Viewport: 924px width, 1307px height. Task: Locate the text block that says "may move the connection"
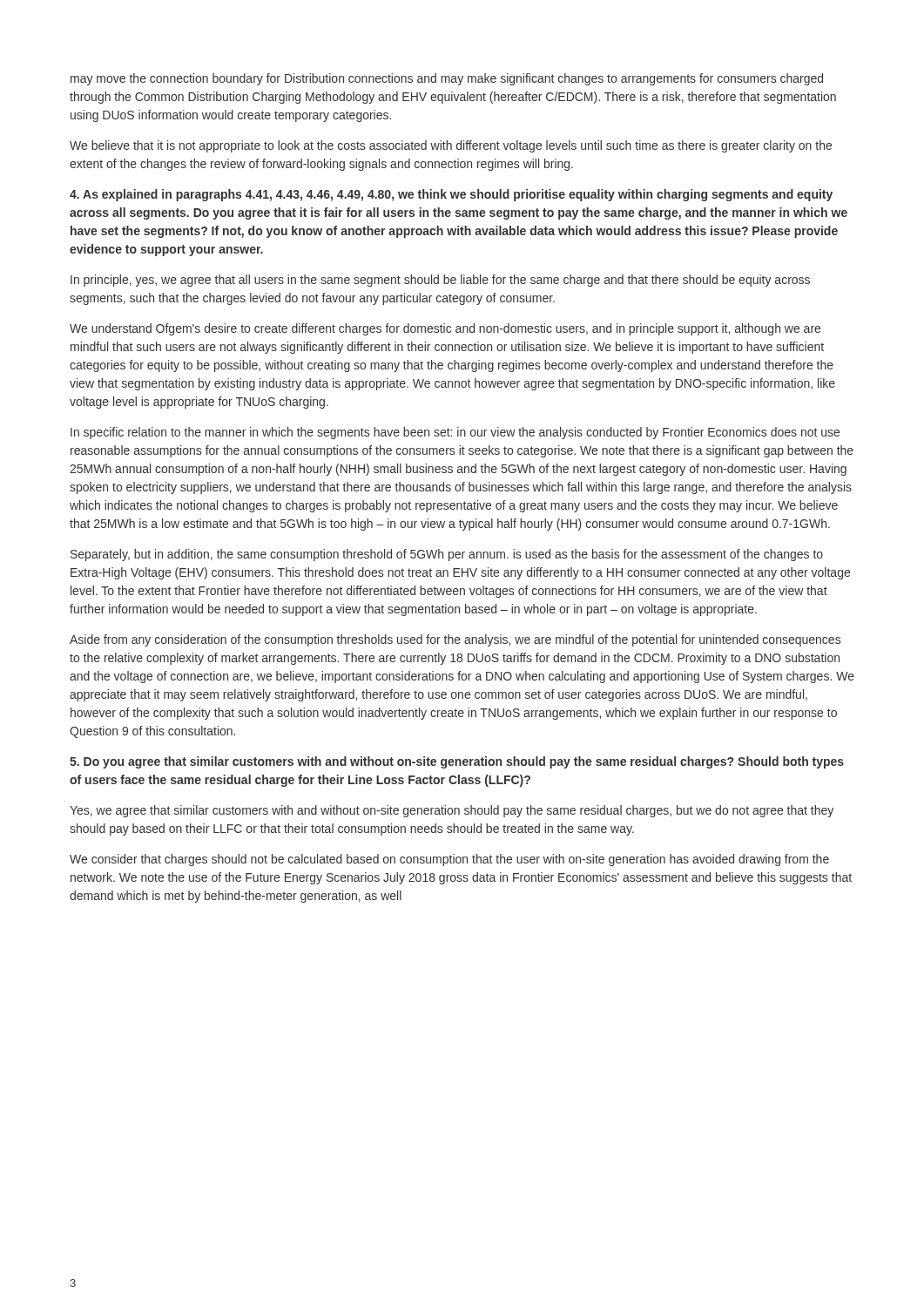(x=462, y=97)
